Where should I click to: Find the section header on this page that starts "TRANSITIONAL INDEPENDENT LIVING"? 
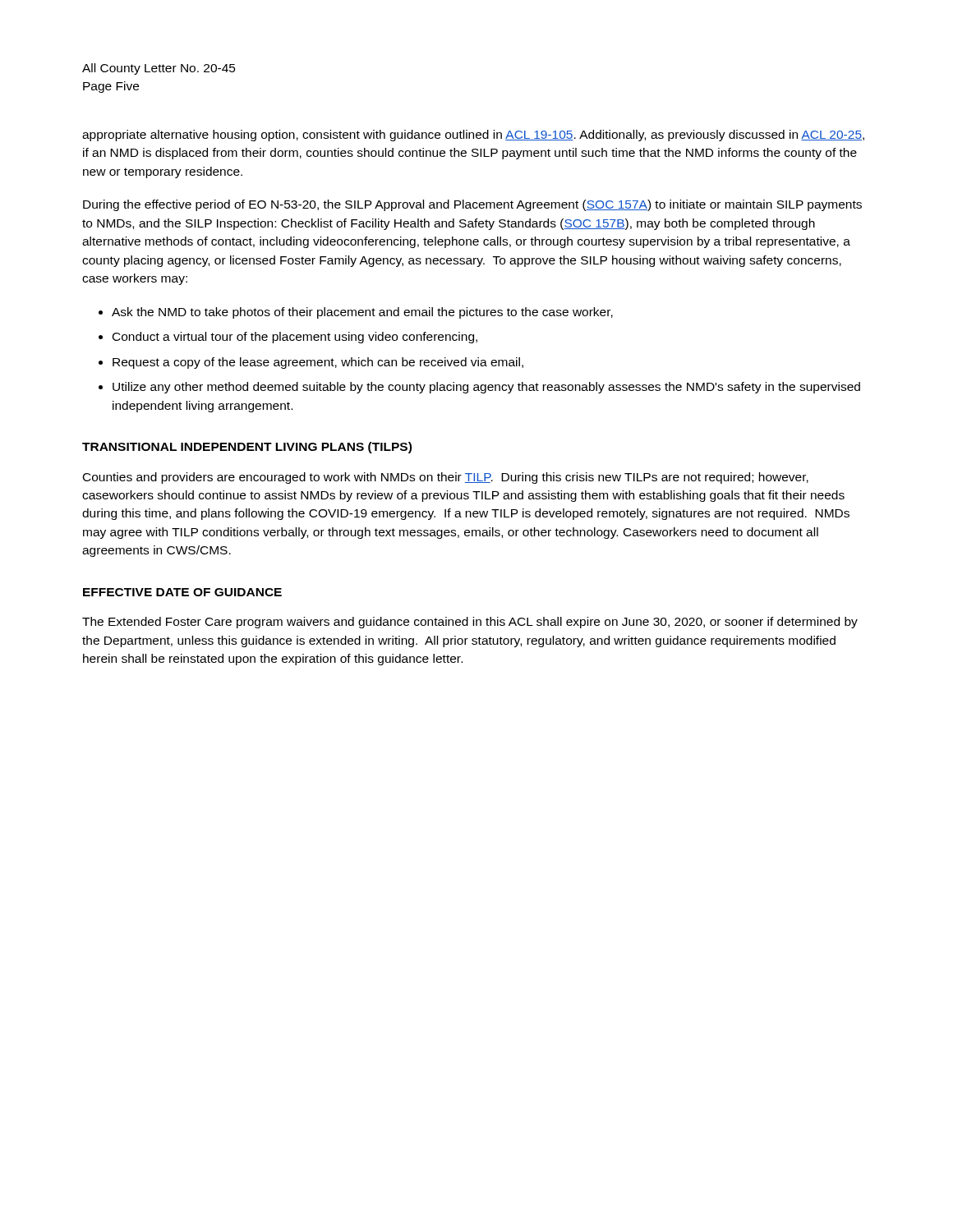click(247, 446)
